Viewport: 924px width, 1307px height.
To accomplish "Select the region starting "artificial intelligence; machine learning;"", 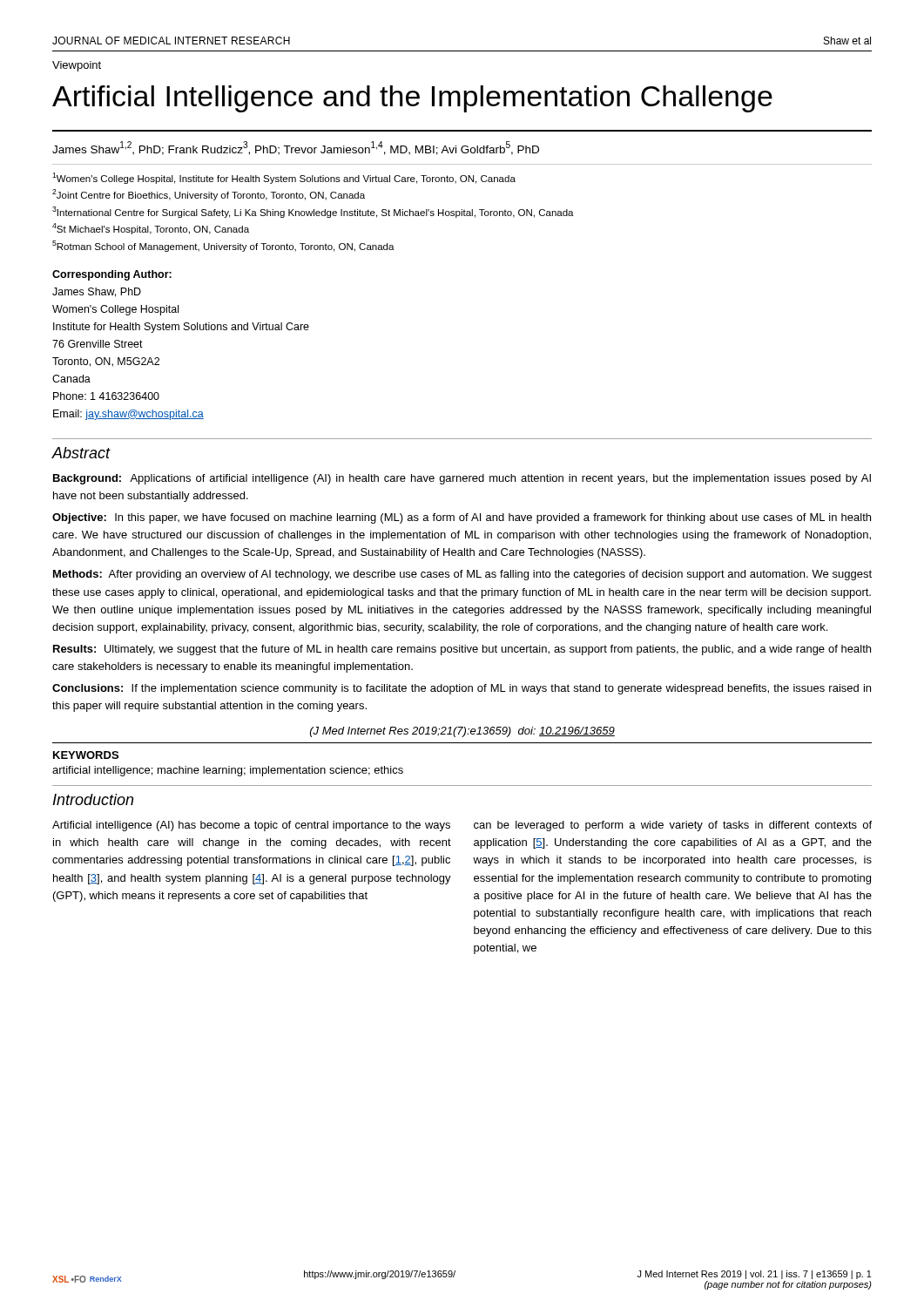I will [x=228, y=770].
